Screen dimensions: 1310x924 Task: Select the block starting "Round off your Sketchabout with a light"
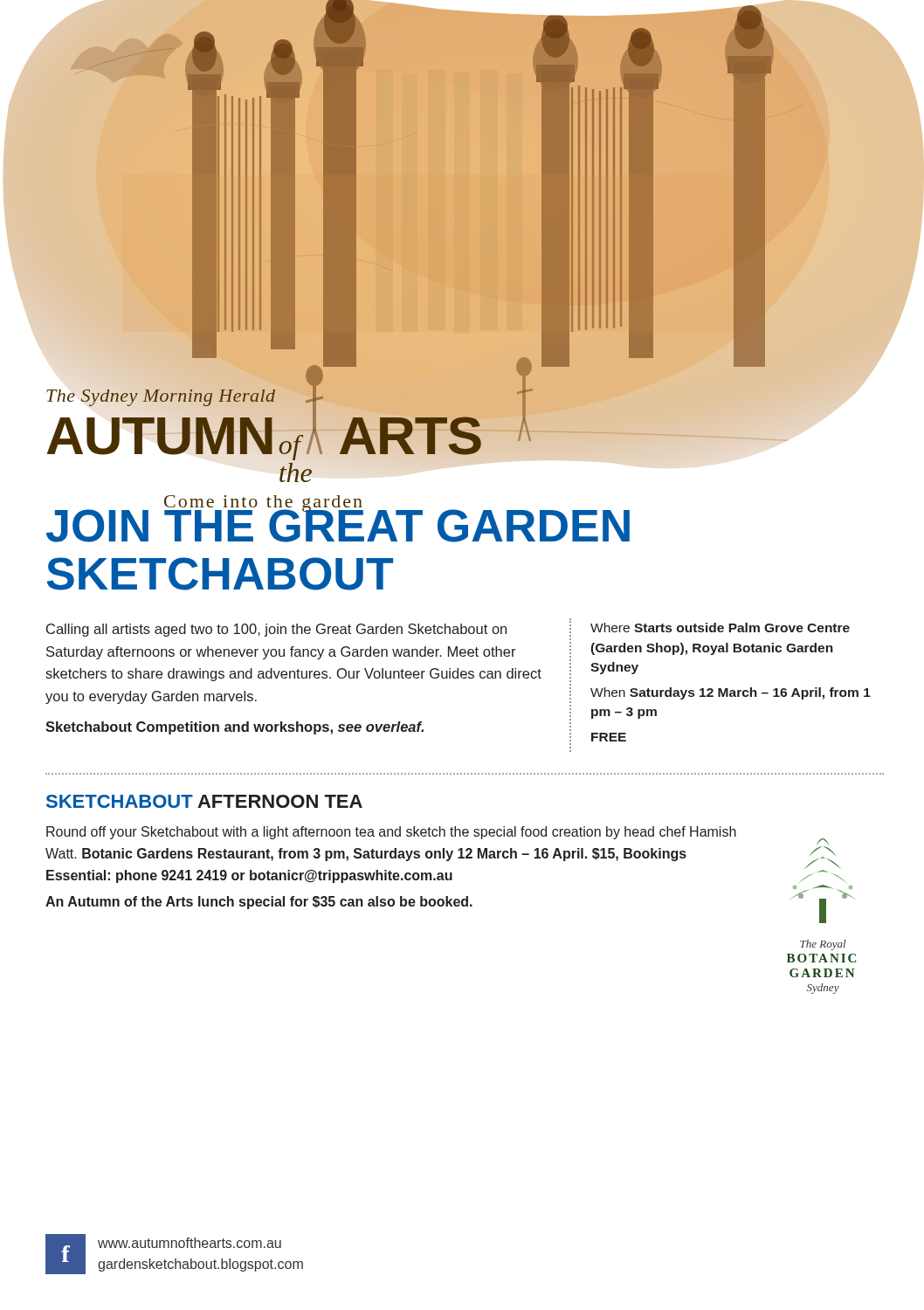pos(395,868)
